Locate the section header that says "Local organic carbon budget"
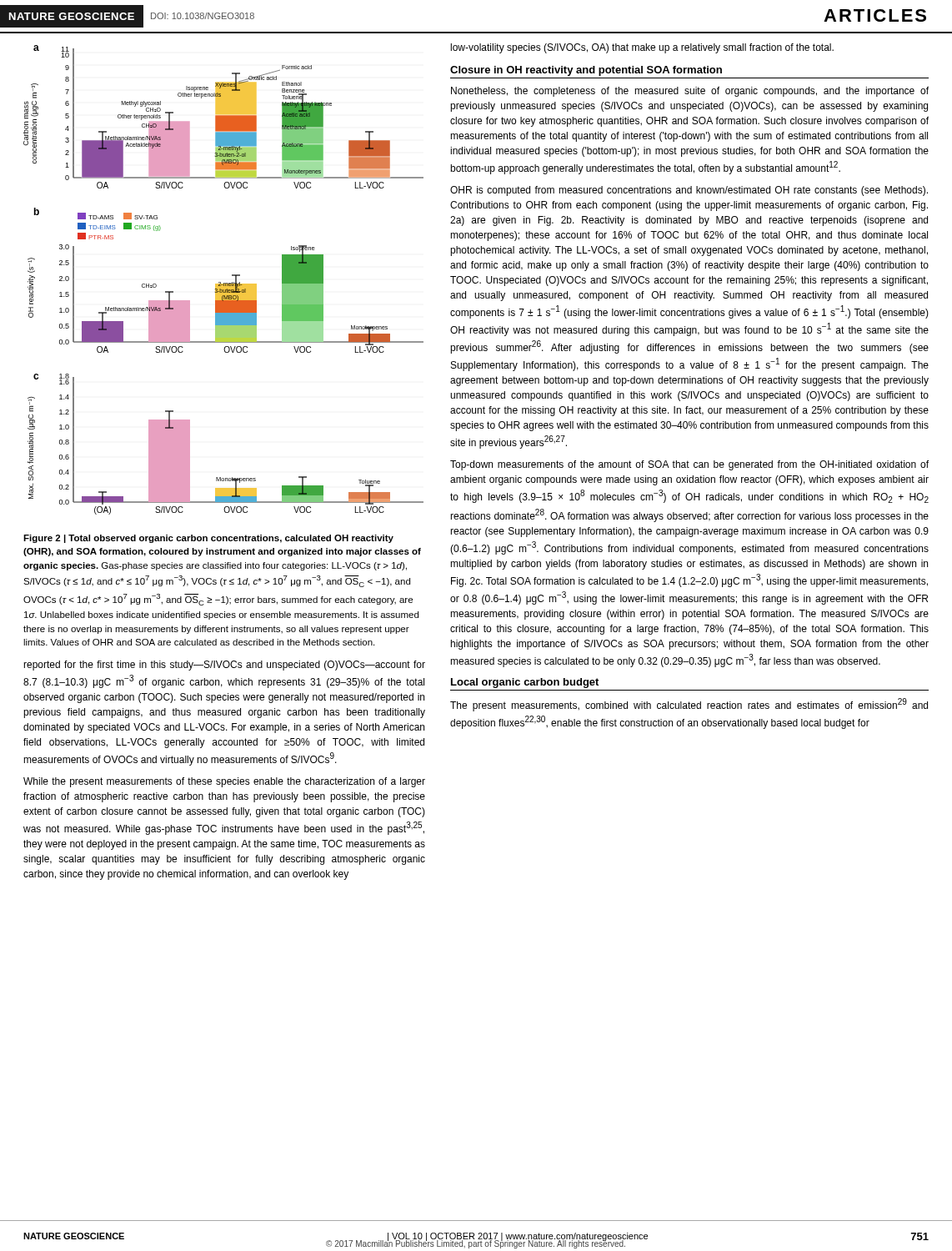The width and height of the screenshot is (952, 1251). pos(525,682)
